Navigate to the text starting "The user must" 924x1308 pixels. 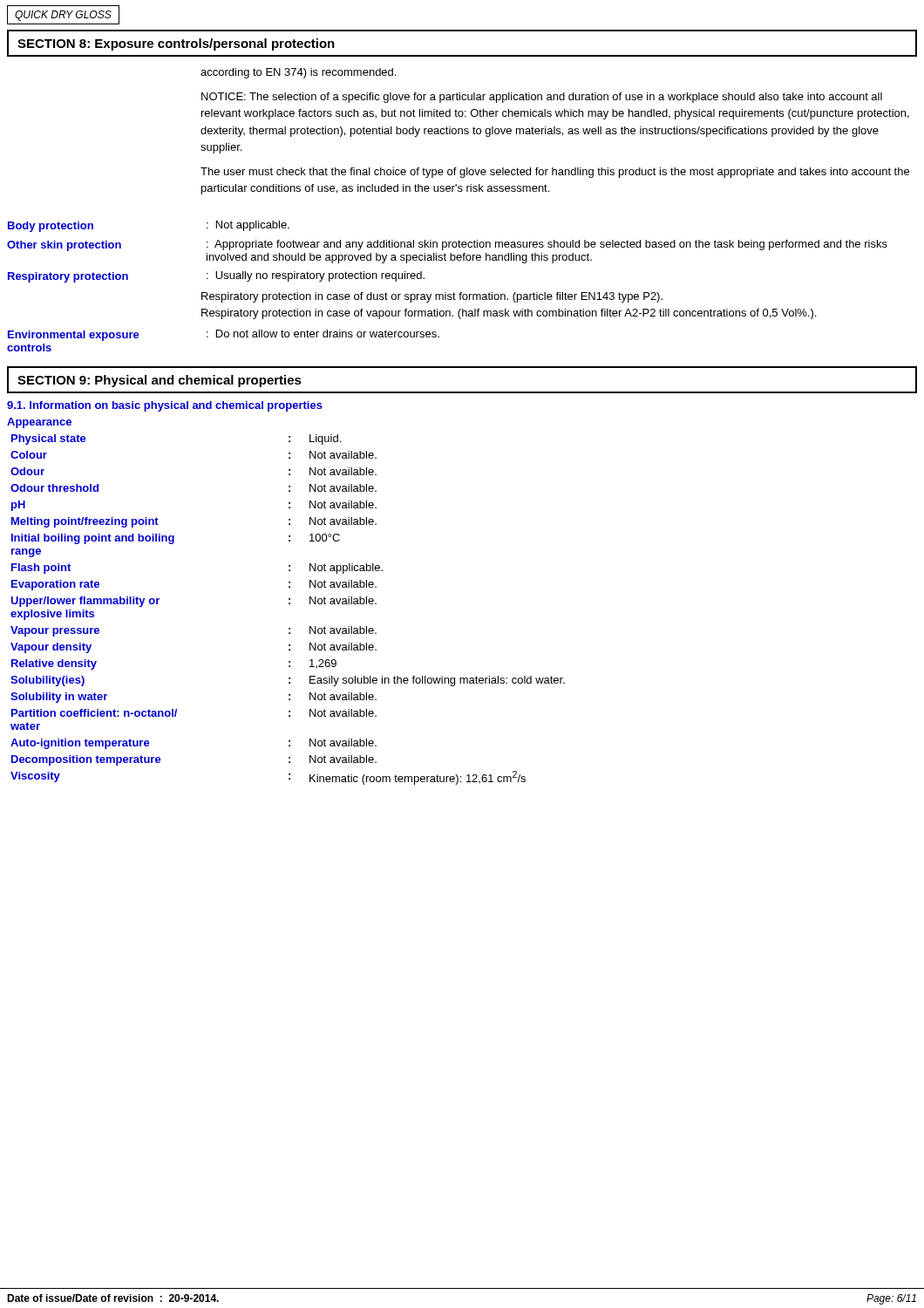click(x=555, y=179)
